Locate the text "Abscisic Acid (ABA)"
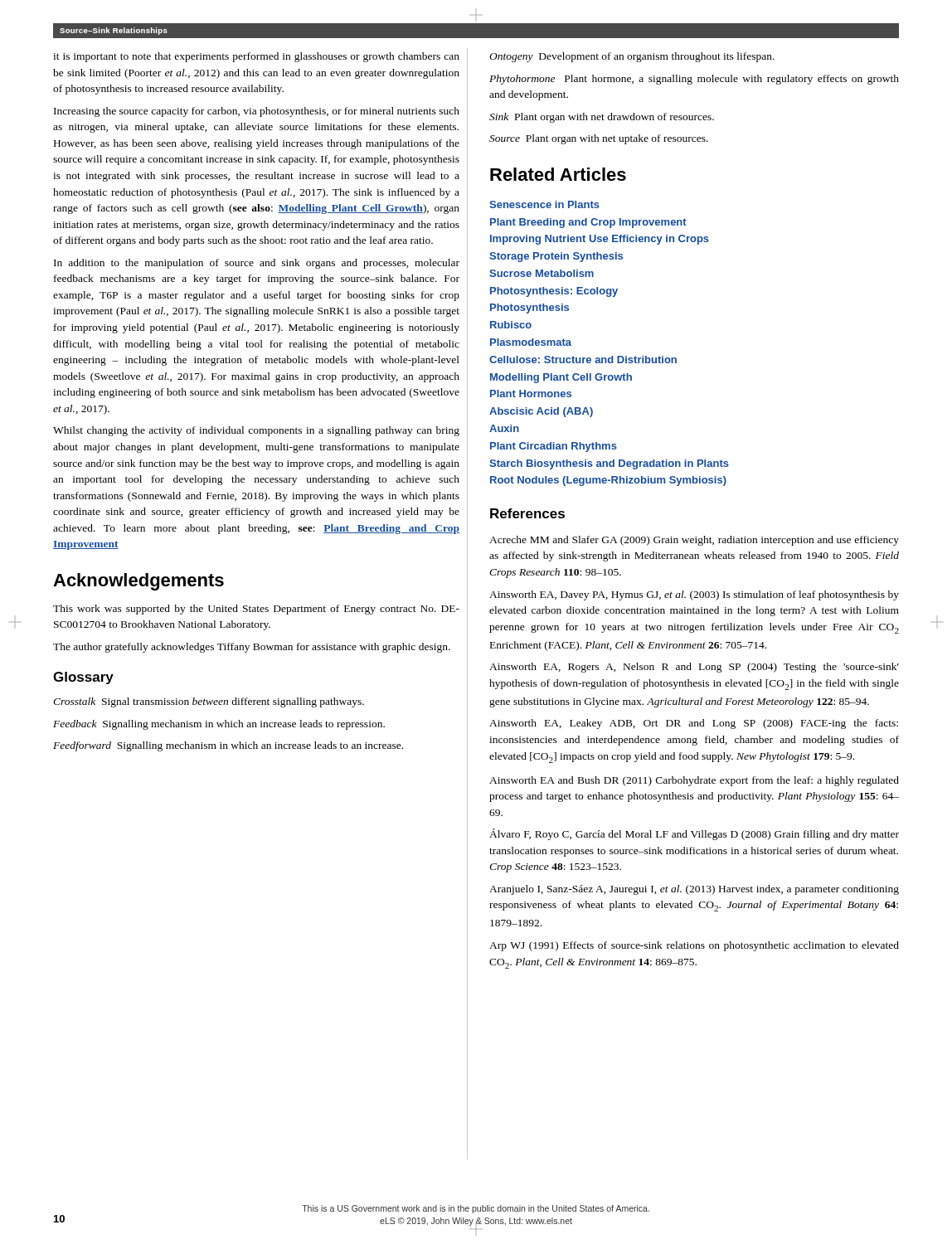 (541, 412)
